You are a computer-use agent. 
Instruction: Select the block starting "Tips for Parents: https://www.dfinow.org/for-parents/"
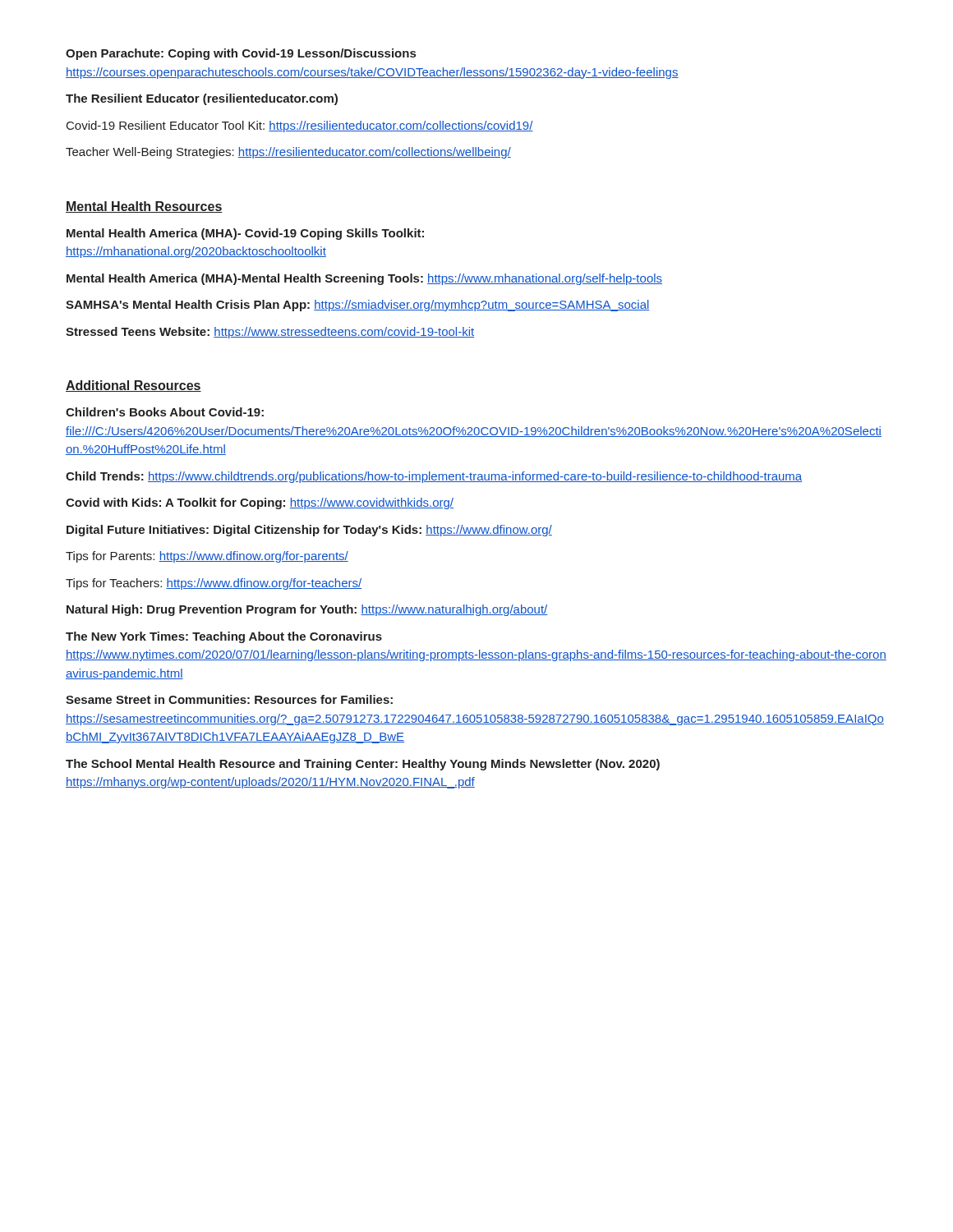pos(207,556)
